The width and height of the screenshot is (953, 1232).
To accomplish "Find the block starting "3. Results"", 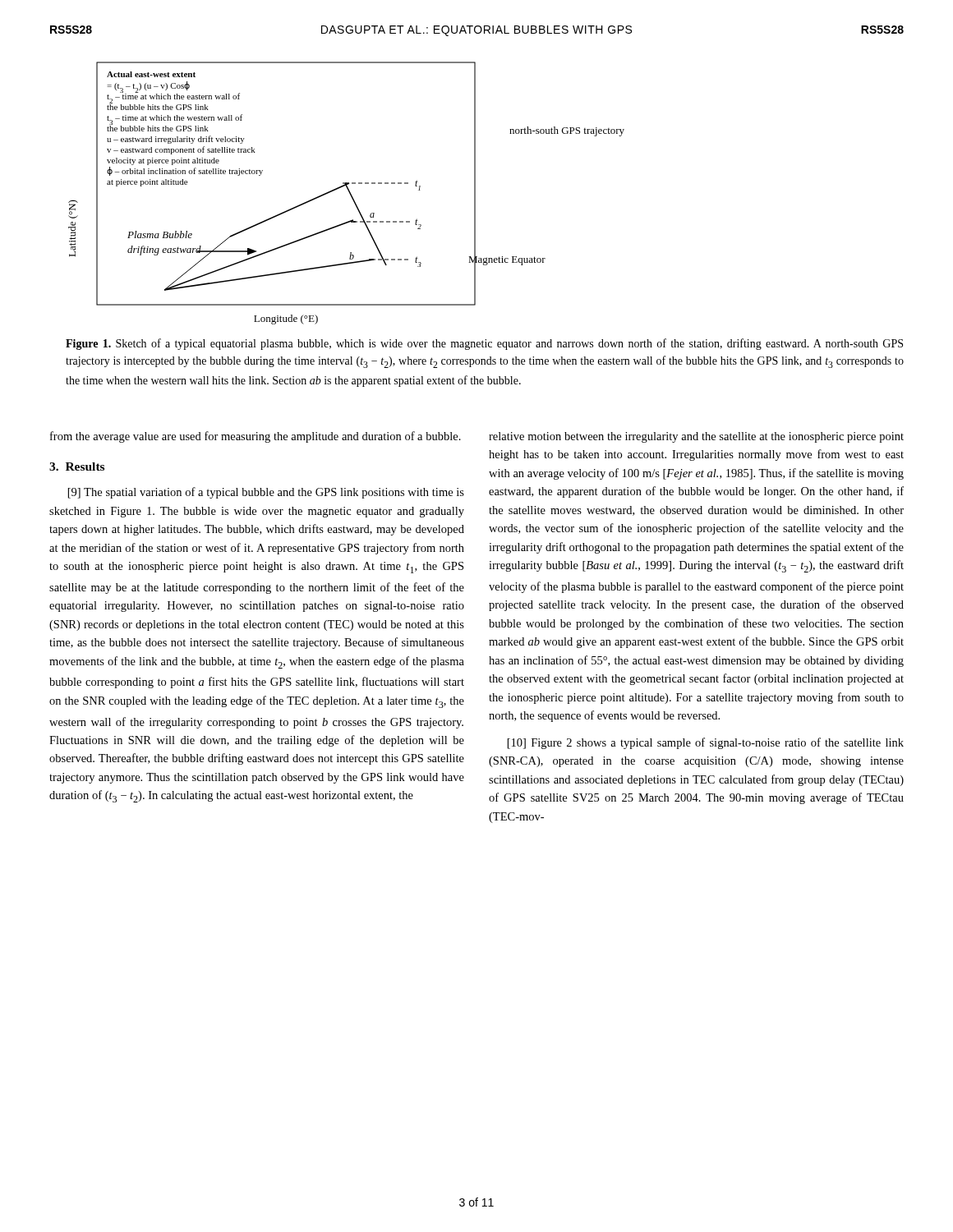I will click(77, 466).
